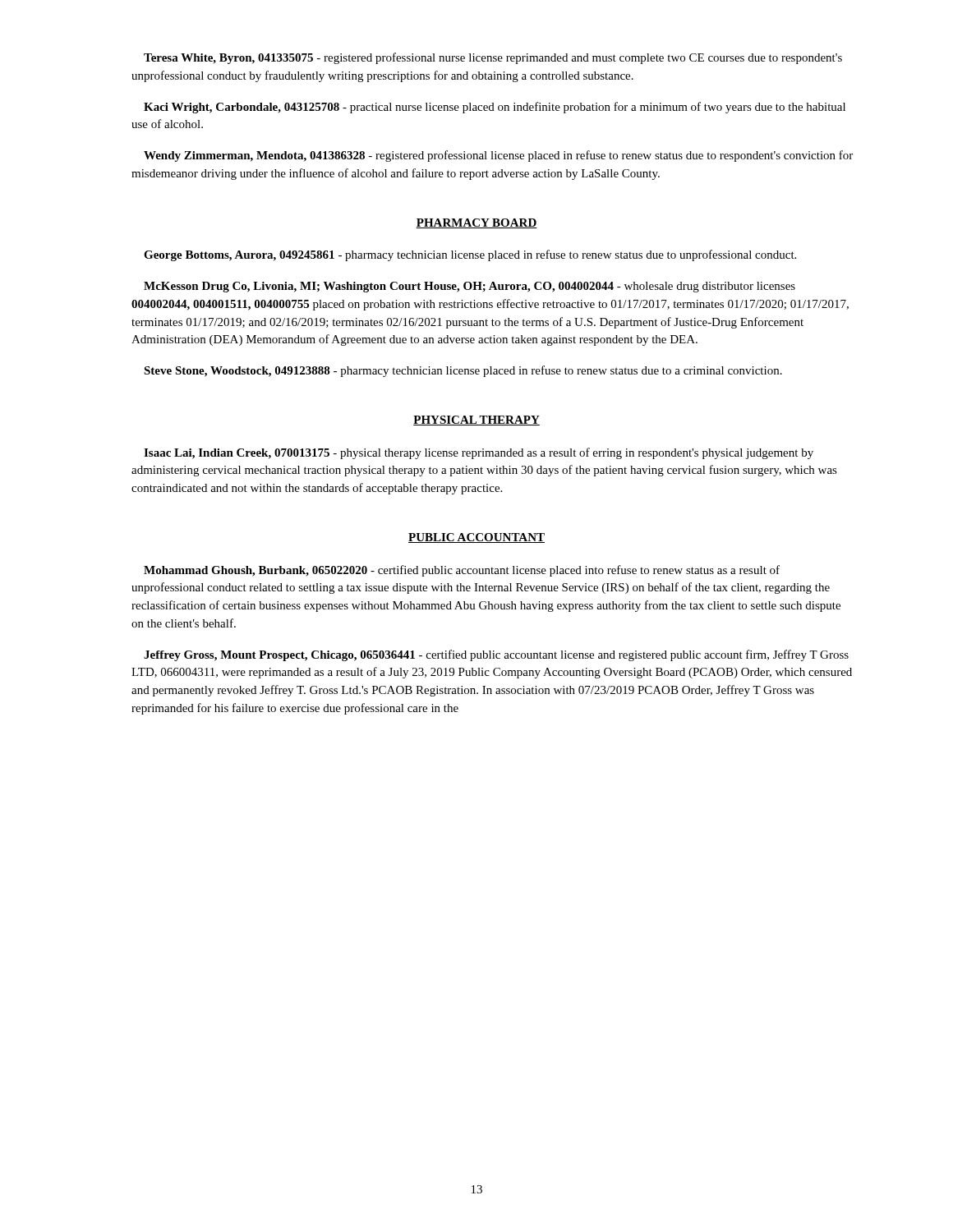This screenshot has width=953, height=1232.
Task: Locate the block starting "Jeffrey Gross, Mount Prospect, Chicago, 065036441 - certified"
Action: click(476, 682)
